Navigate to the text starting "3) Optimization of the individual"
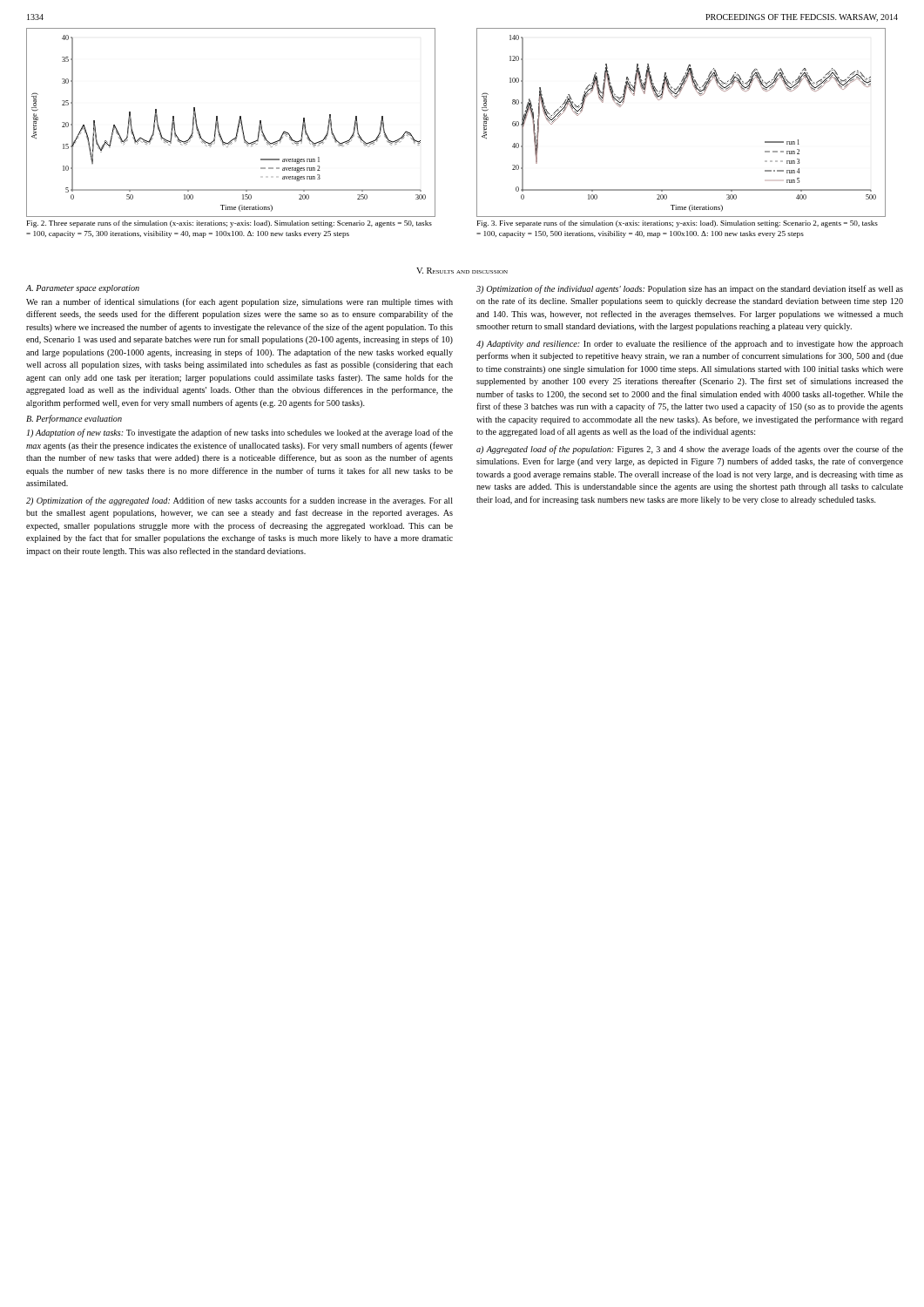This screenshot has width=924, height=1307. click(x=690, y=308)
